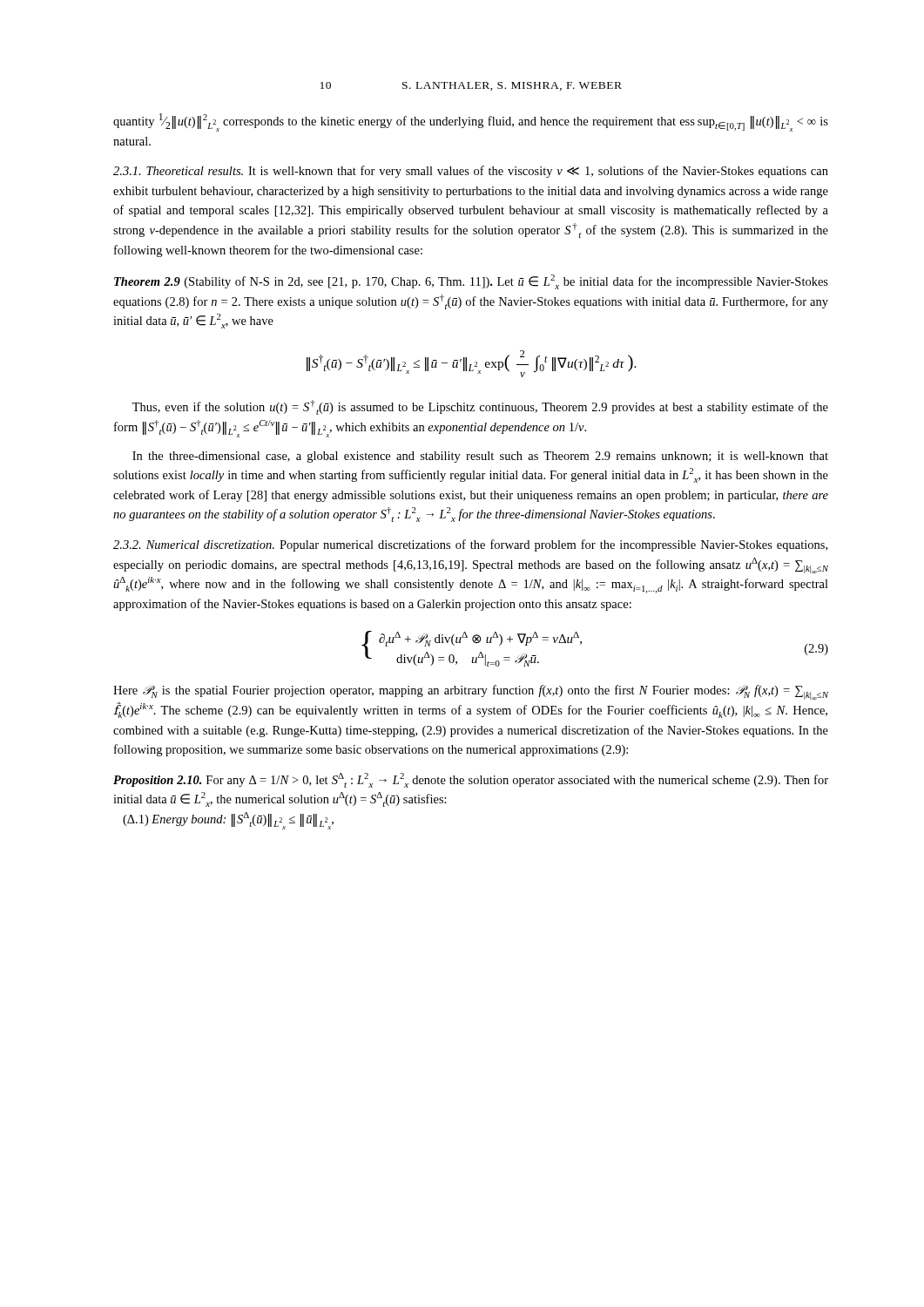Select the text block starting "{ ∂tuΔ + 𝒫N div(uΔ ⊗"

click(593, 648)
